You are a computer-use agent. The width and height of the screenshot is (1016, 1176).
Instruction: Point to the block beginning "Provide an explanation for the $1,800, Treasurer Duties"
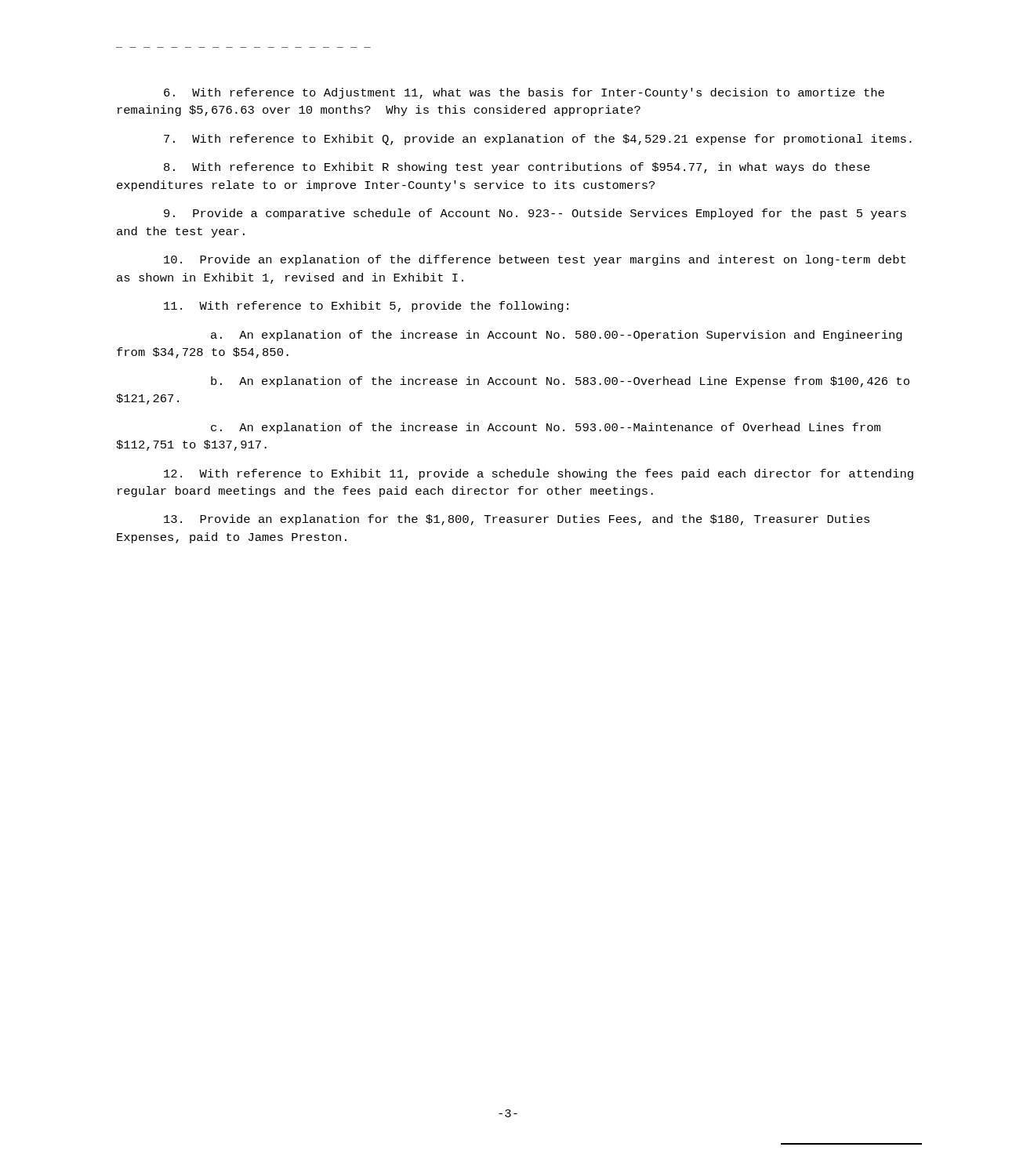493,529
